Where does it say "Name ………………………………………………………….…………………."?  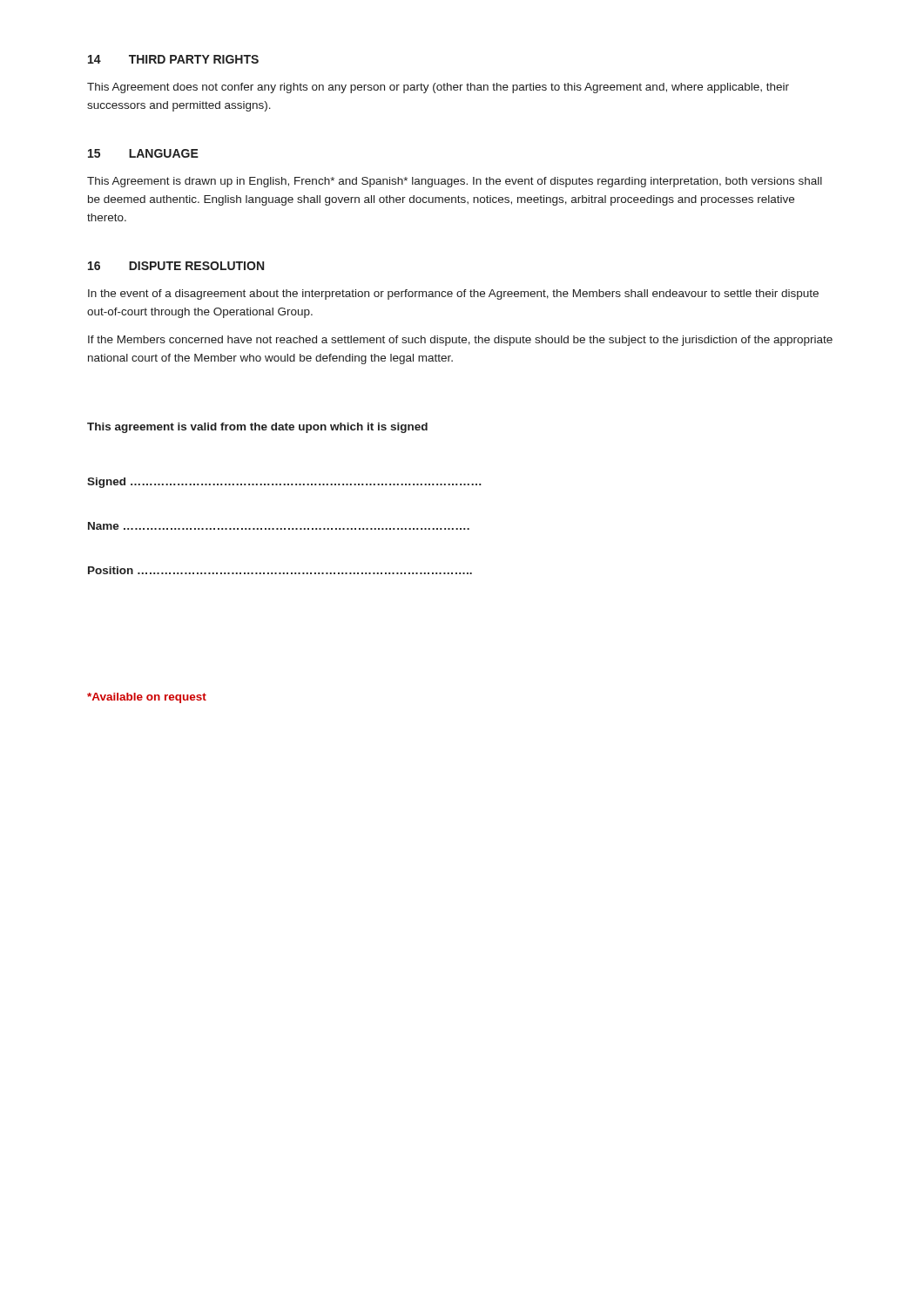[278, 526]
